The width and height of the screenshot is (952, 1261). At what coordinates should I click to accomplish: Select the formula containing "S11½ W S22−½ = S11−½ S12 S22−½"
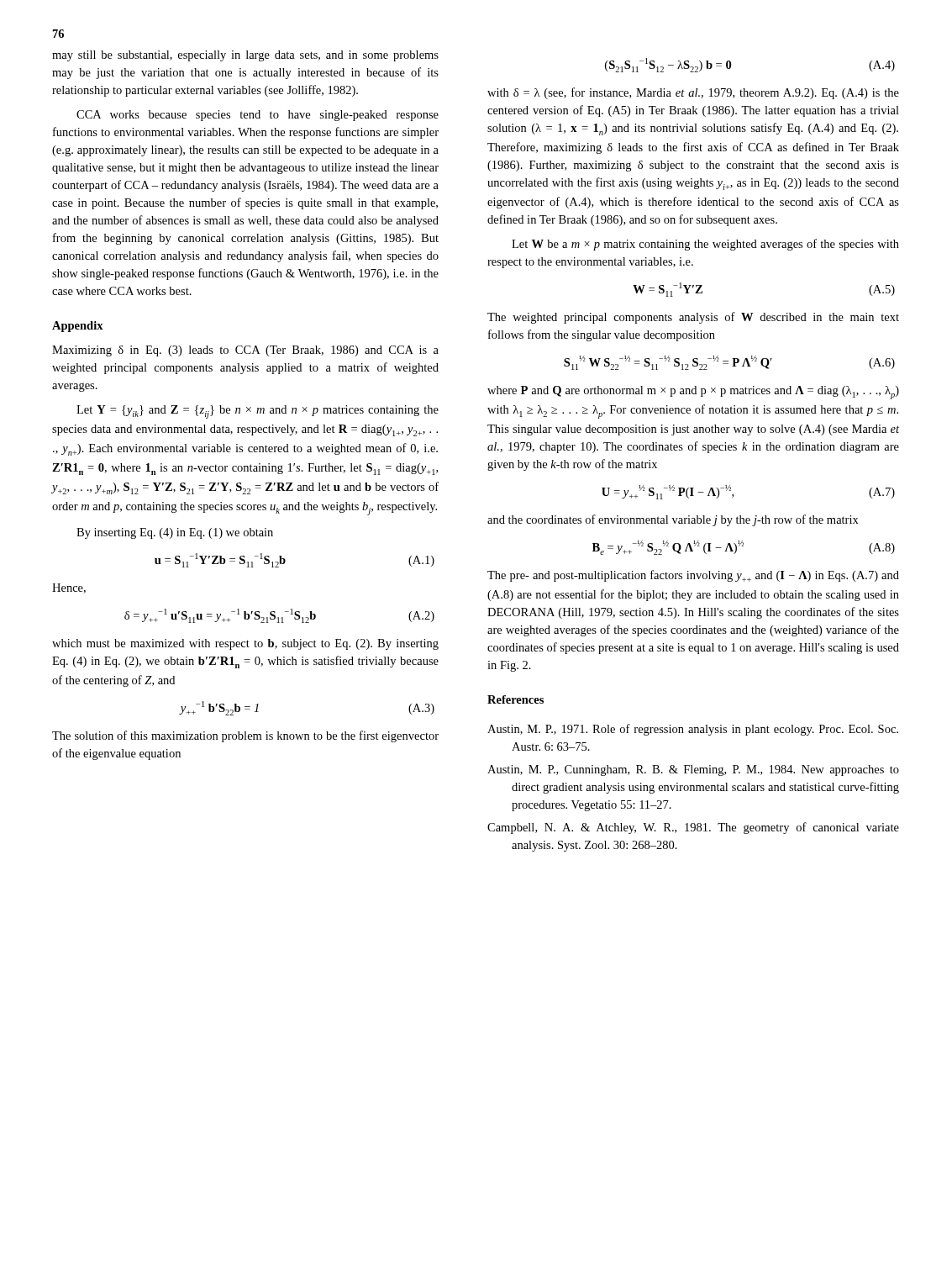[693, 363]
